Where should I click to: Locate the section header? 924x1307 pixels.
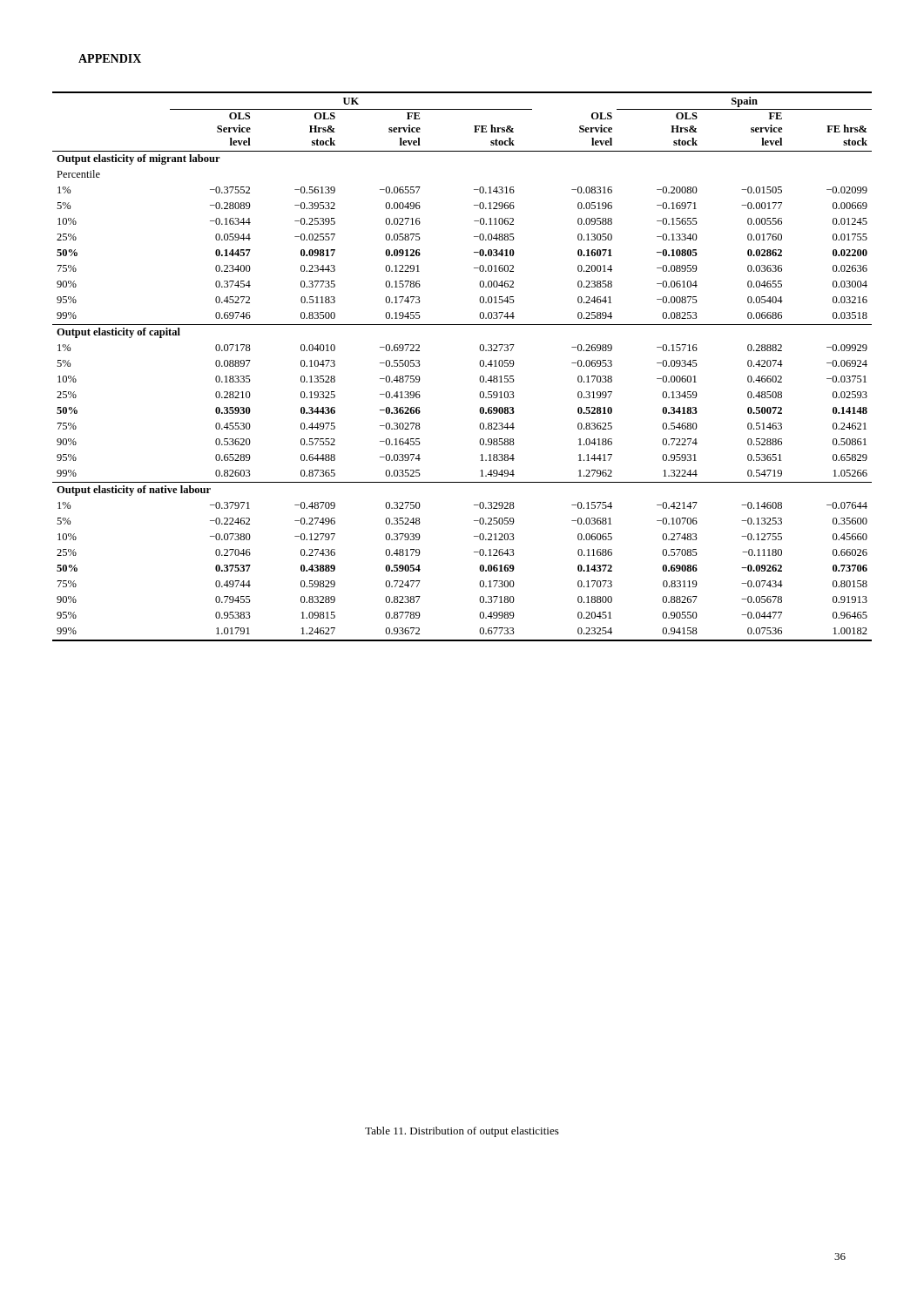tap(110, 59)
